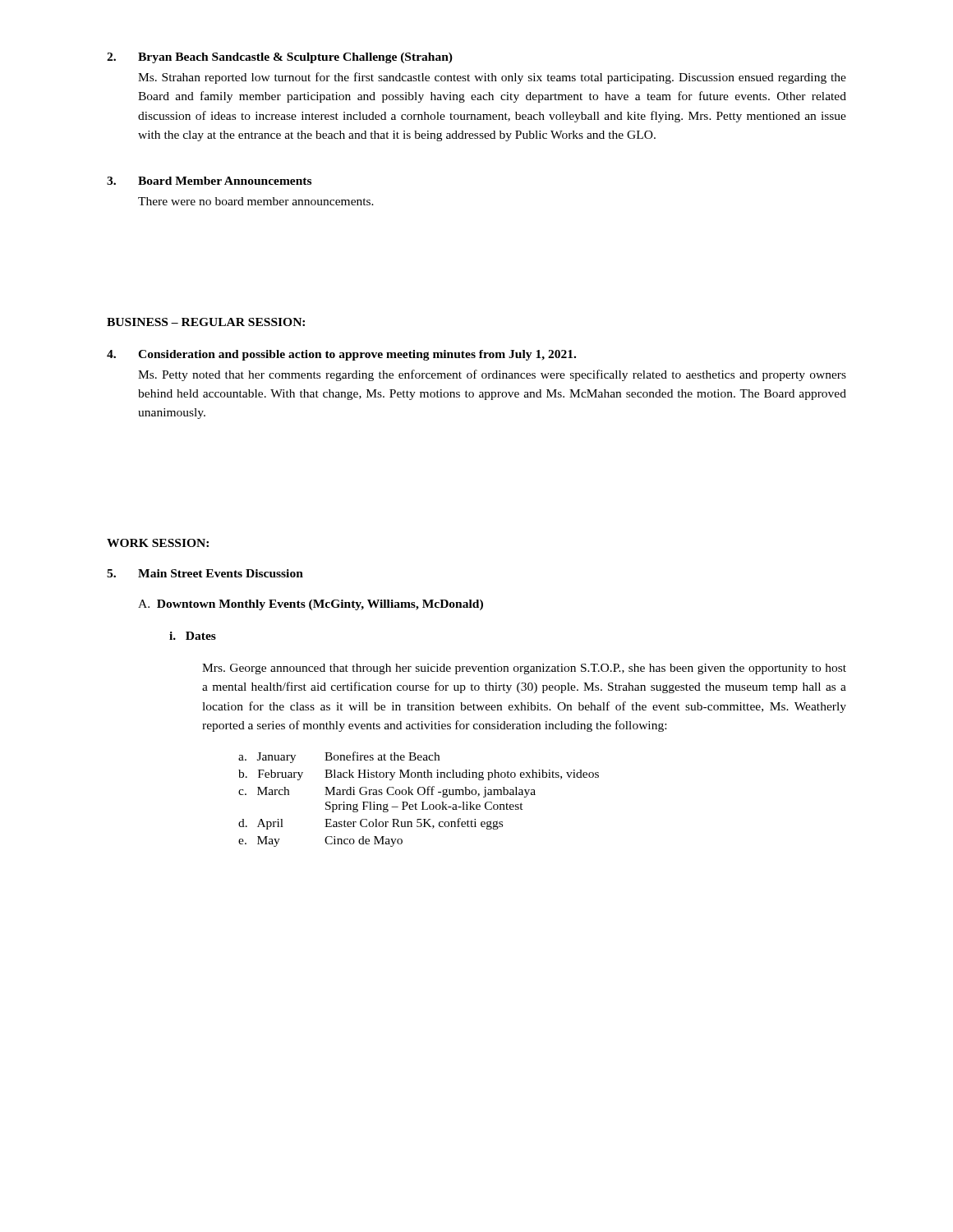
Task: Select the text block containing "Mrs. George announced"
Action: pyautogui.click(x=524, y=696)
